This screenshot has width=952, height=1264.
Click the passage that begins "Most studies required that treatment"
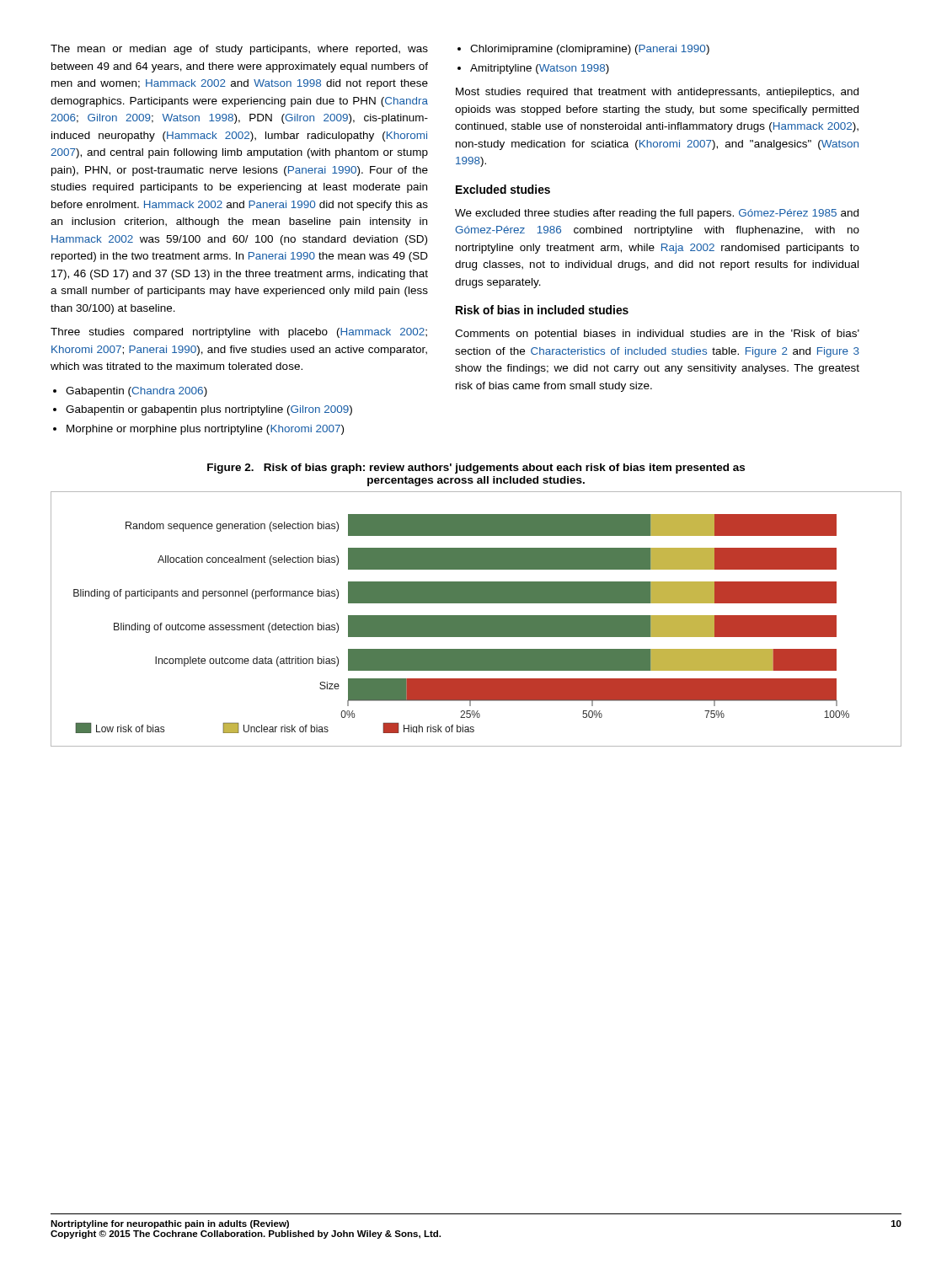pos(657,126)
